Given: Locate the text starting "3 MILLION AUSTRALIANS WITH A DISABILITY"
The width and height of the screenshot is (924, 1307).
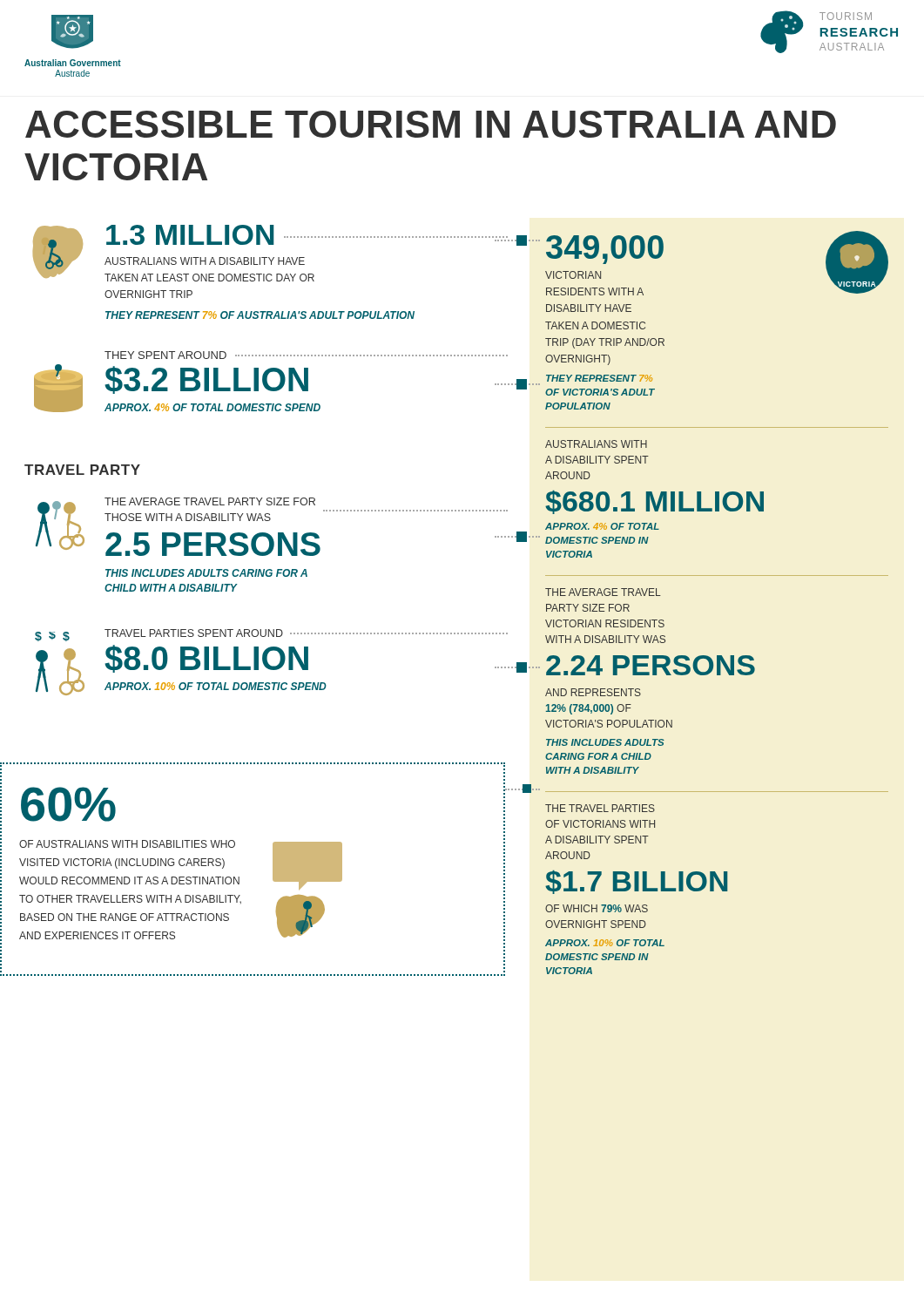Looking at the screenshot, I should (266, 271).
